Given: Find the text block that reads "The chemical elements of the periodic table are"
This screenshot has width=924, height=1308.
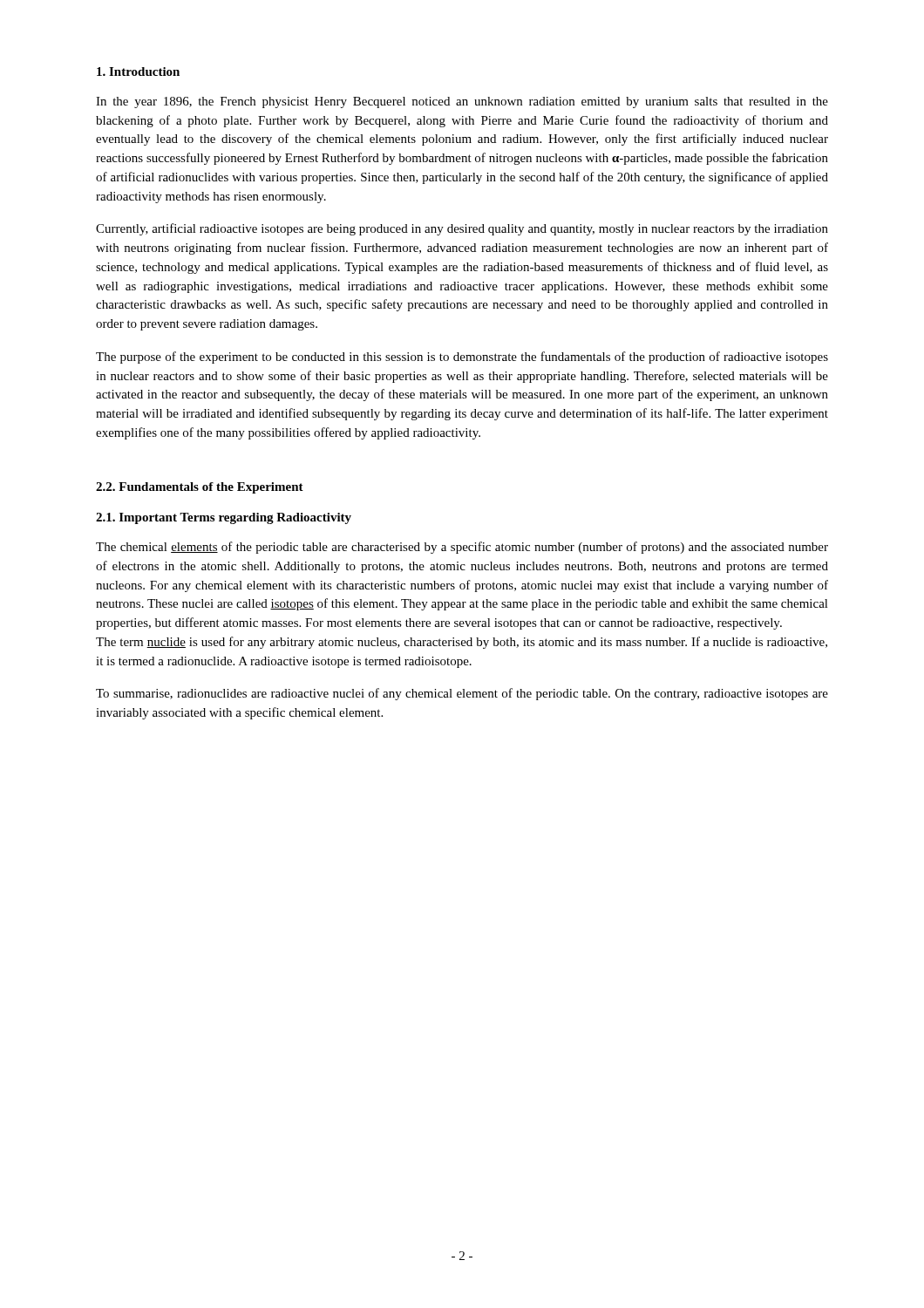Looking at the screenshot, I should 462,604.
